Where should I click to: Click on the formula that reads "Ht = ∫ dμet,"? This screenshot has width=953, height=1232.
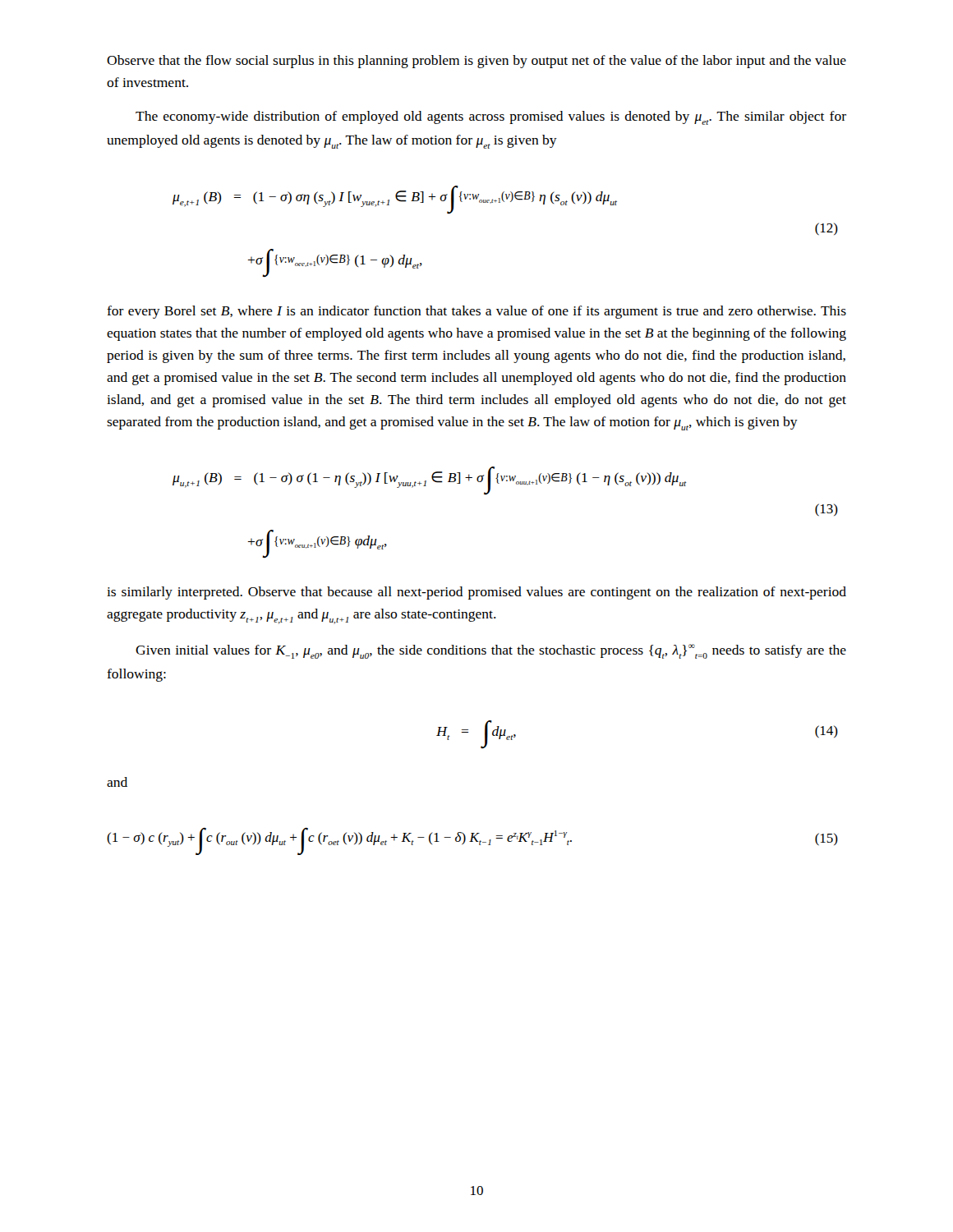496,735
